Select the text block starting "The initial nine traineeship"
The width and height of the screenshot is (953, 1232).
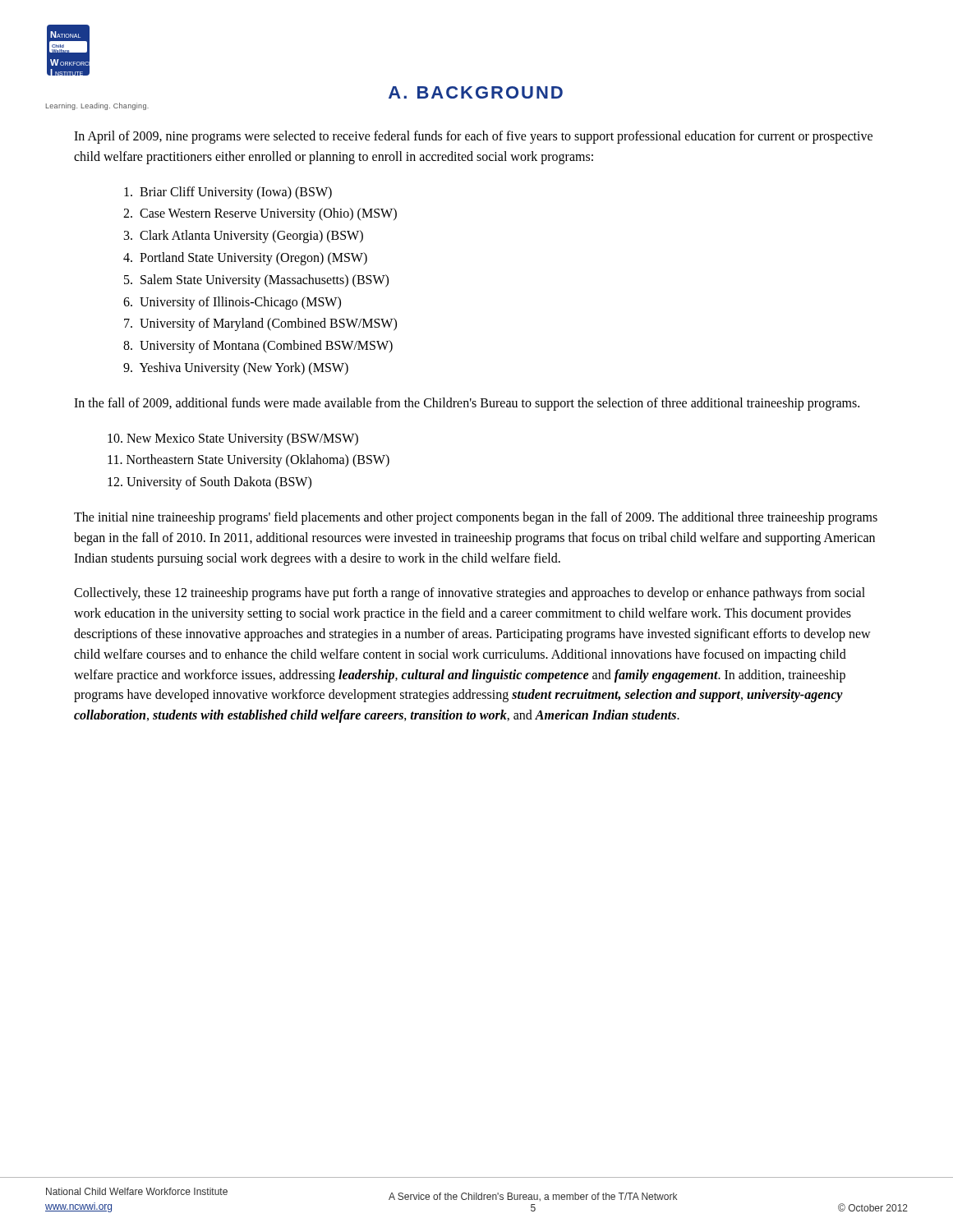[476, 537]
